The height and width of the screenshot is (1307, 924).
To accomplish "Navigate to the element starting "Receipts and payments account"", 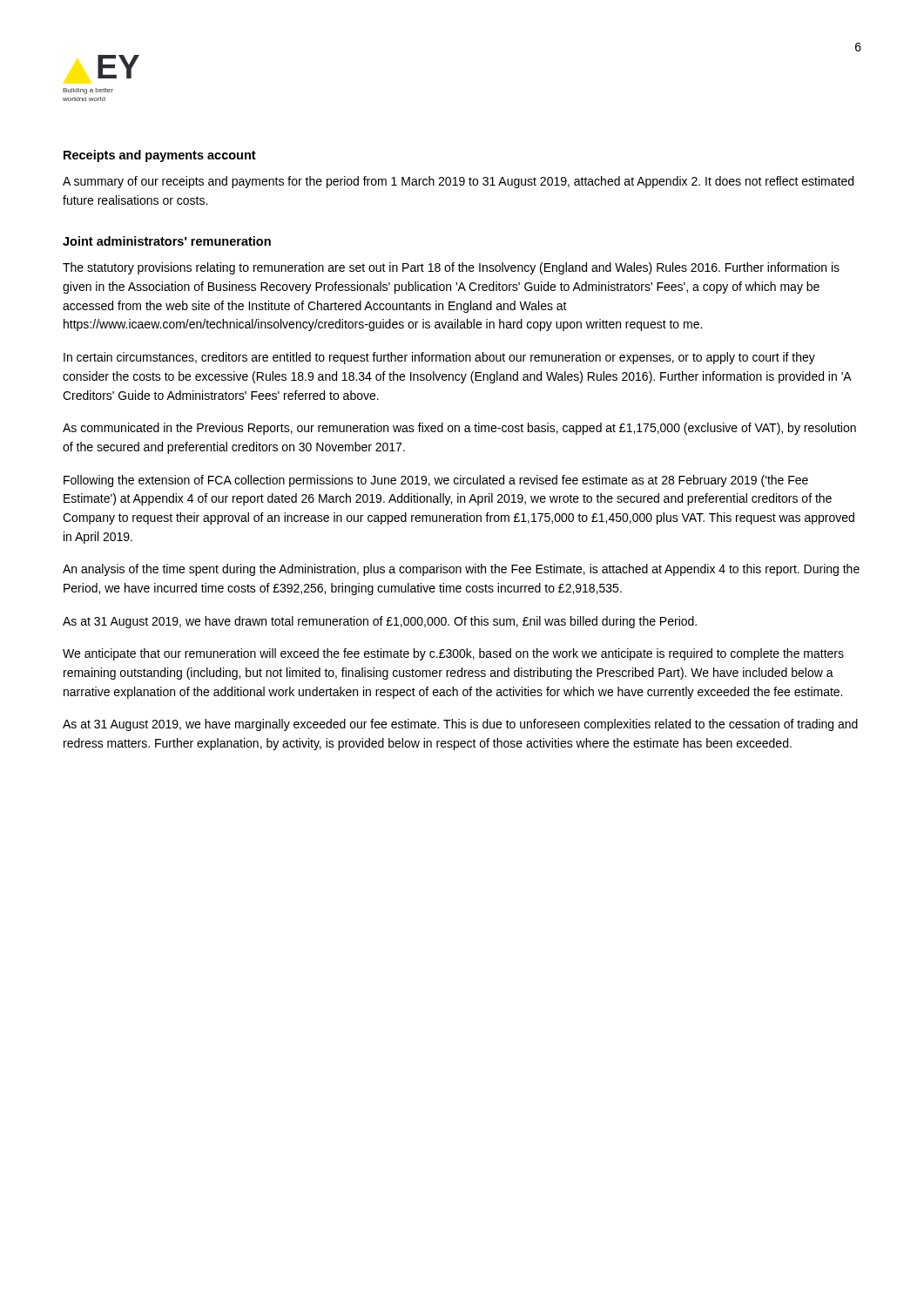I will [159, 155].
